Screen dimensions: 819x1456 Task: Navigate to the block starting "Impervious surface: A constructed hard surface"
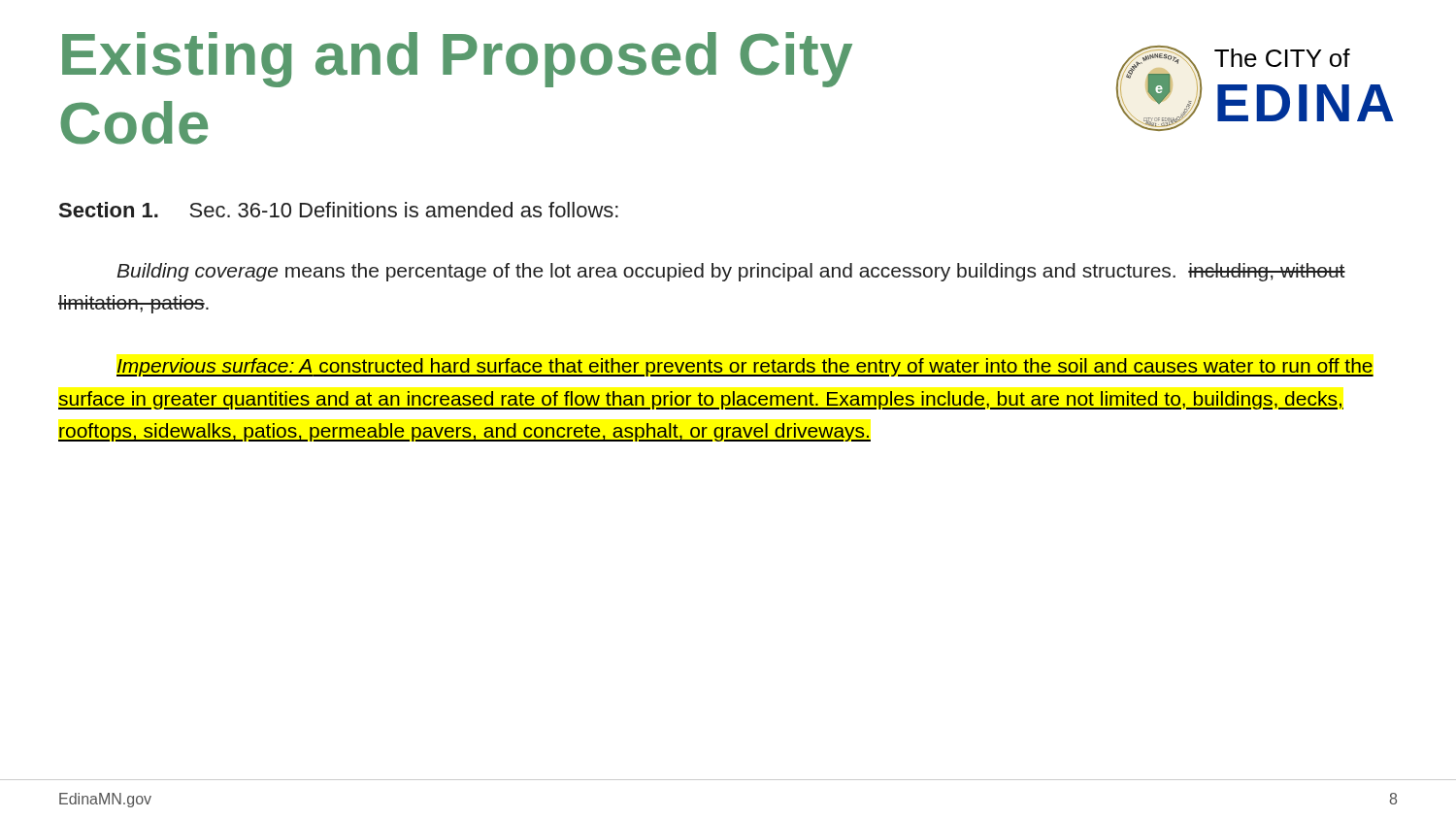pyautogui.click(x=716, y=398)
